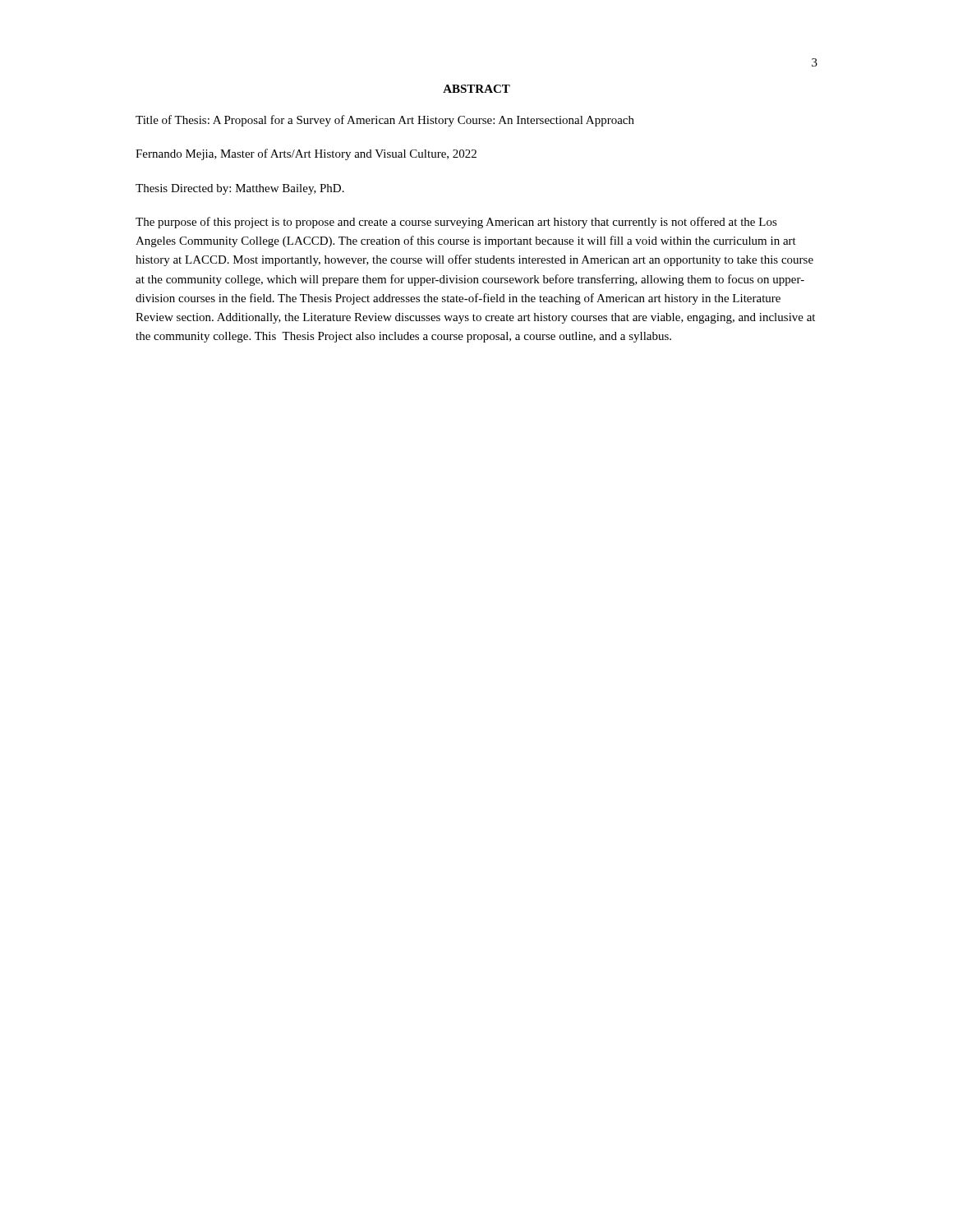Screen dimensions: 1232x953
Task: Navigate to the text block starting "Thesis Directed by:"
Action: coord(240,188)
